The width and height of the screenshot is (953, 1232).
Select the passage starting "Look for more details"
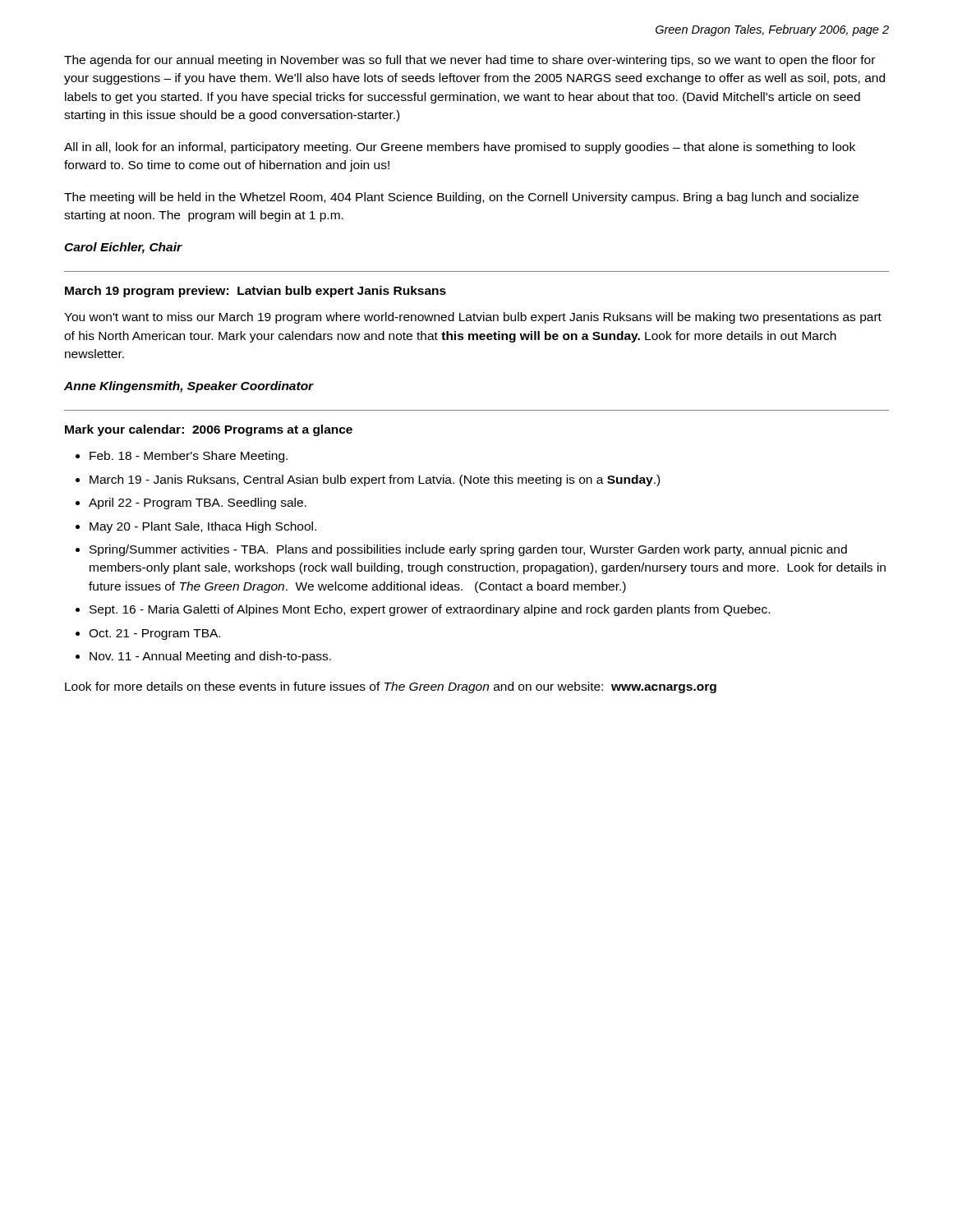(x=390, y=686)
